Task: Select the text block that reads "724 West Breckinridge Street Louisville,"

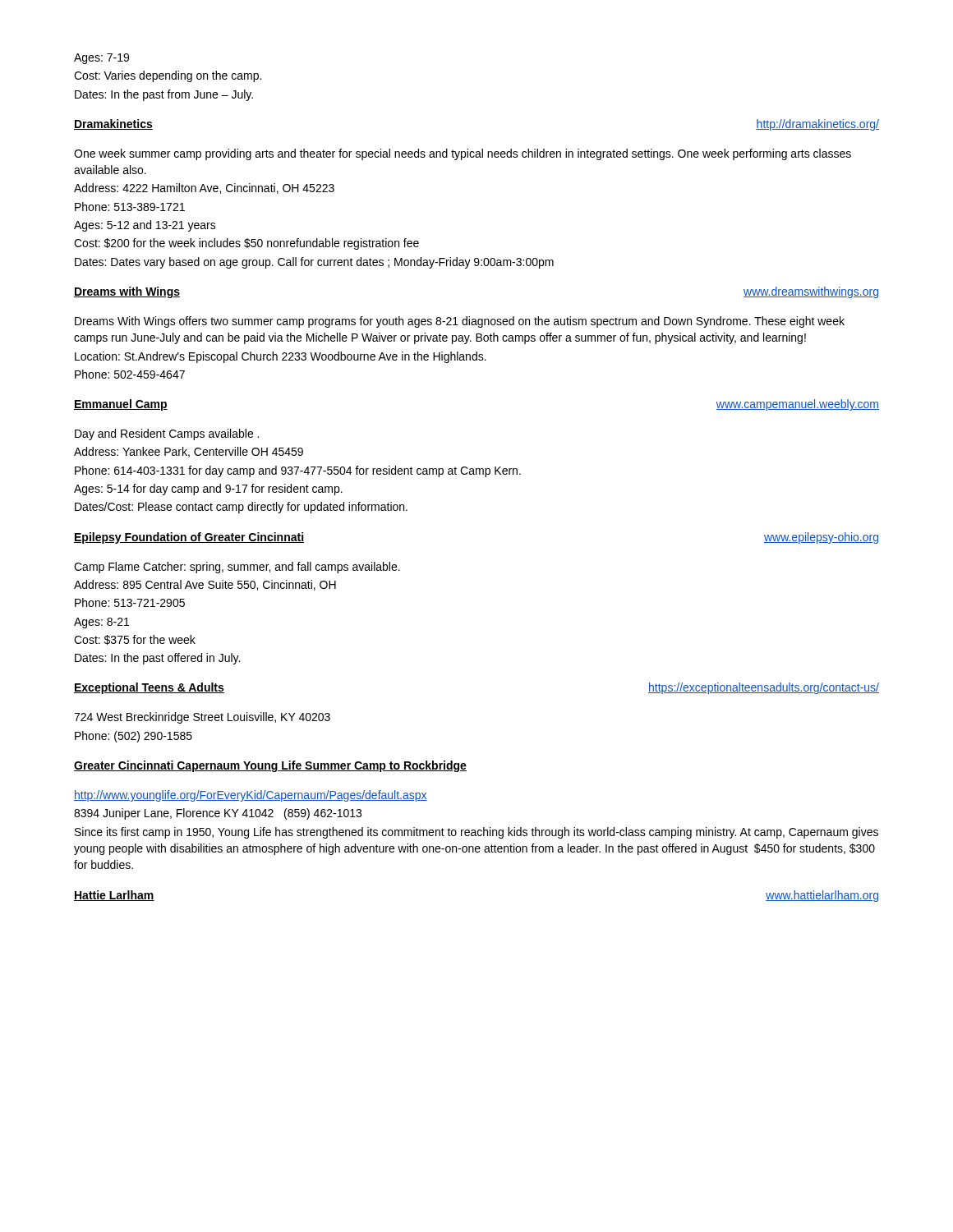Action: tap(202, 718)
